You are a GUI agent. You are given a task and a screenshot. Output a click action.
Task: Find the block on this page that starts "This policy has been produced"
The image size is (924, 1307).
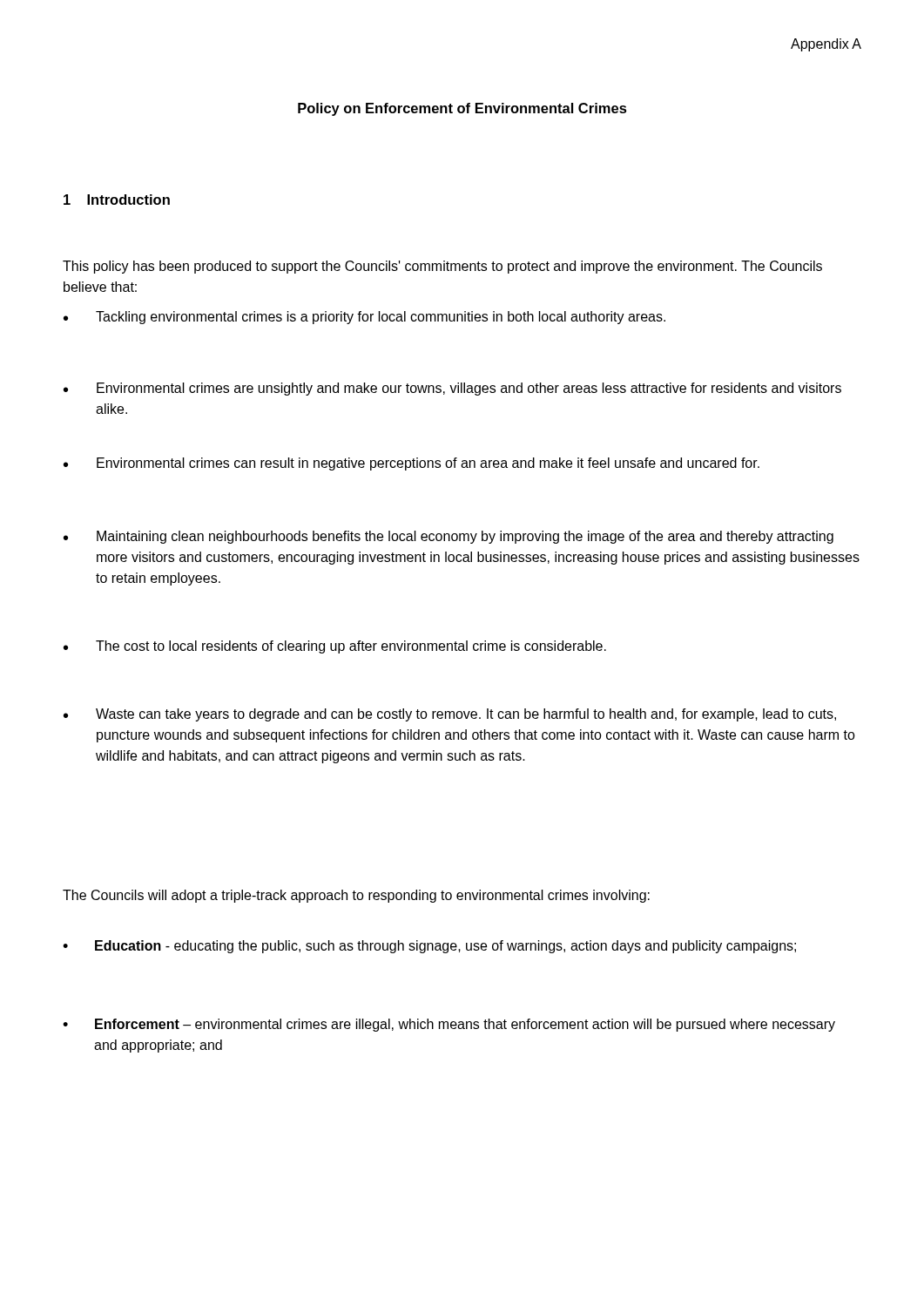[462, 277]
